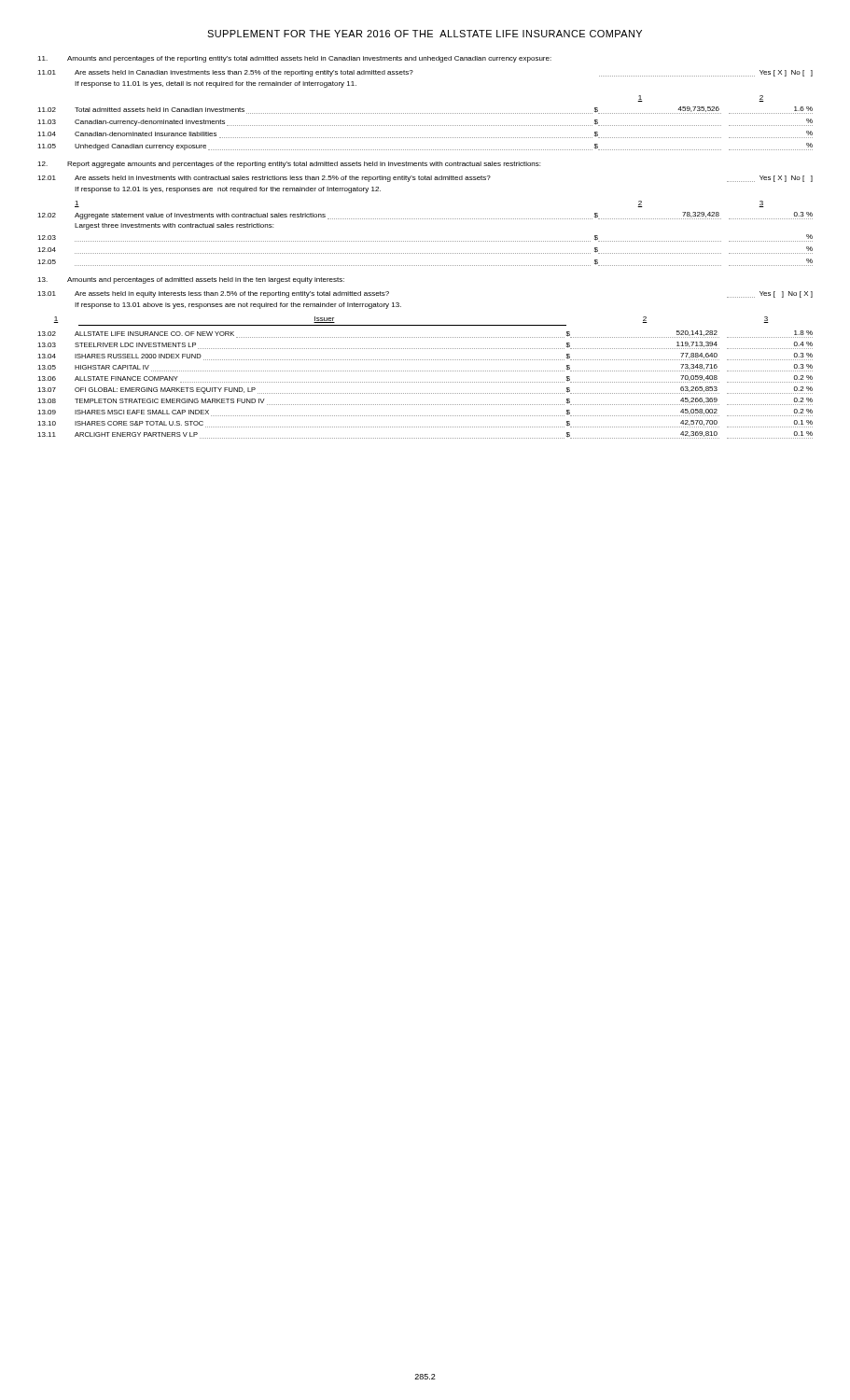
Task: Click on the text block that says "04 Canadian-denominated insurance"
Action: pyautogui.click(x=425, y=133)
